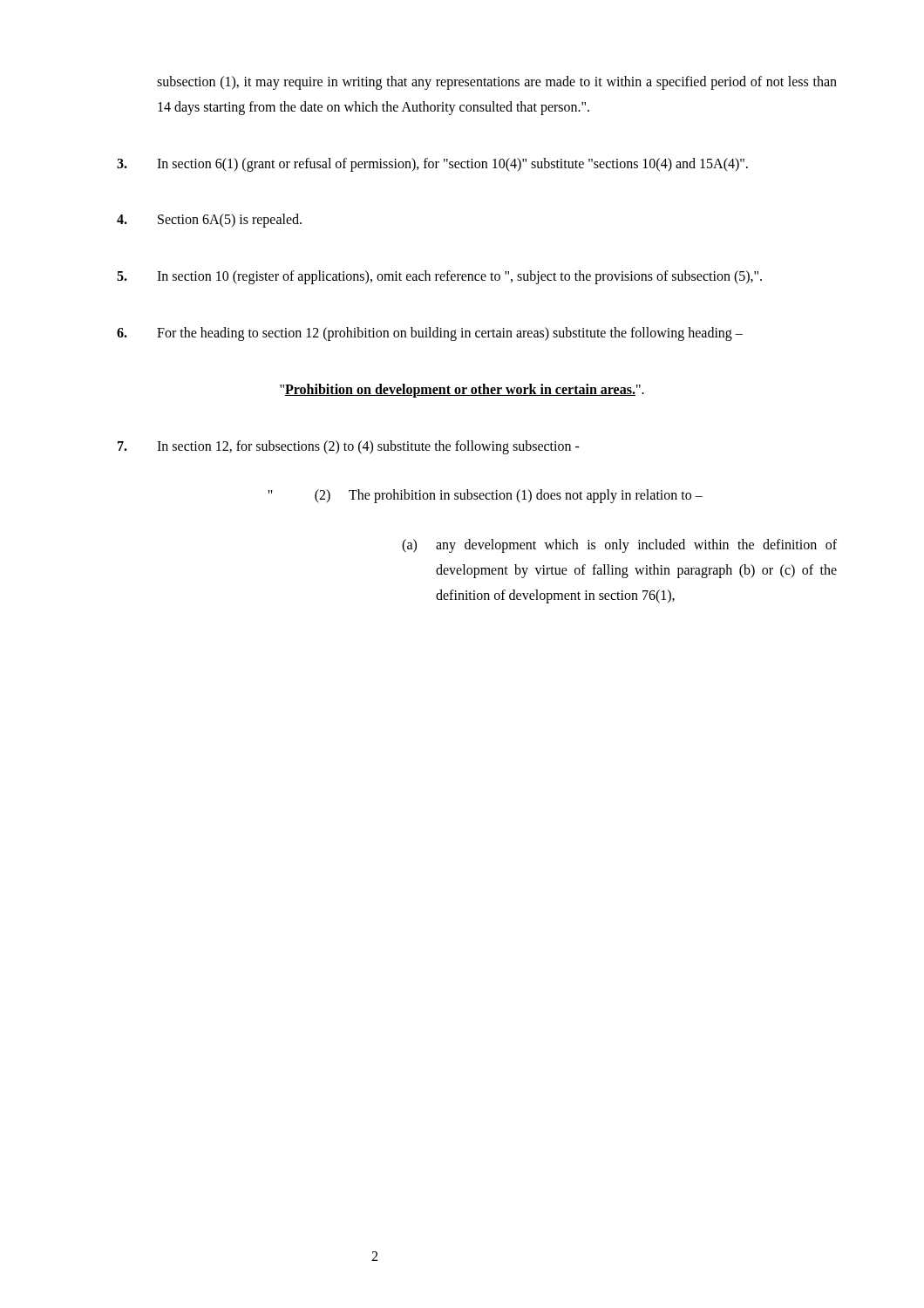Find the list item with the text "3. In section 6(1) (grant"
The height and width of the screenshot is (1308, 924).
(462, 164)
